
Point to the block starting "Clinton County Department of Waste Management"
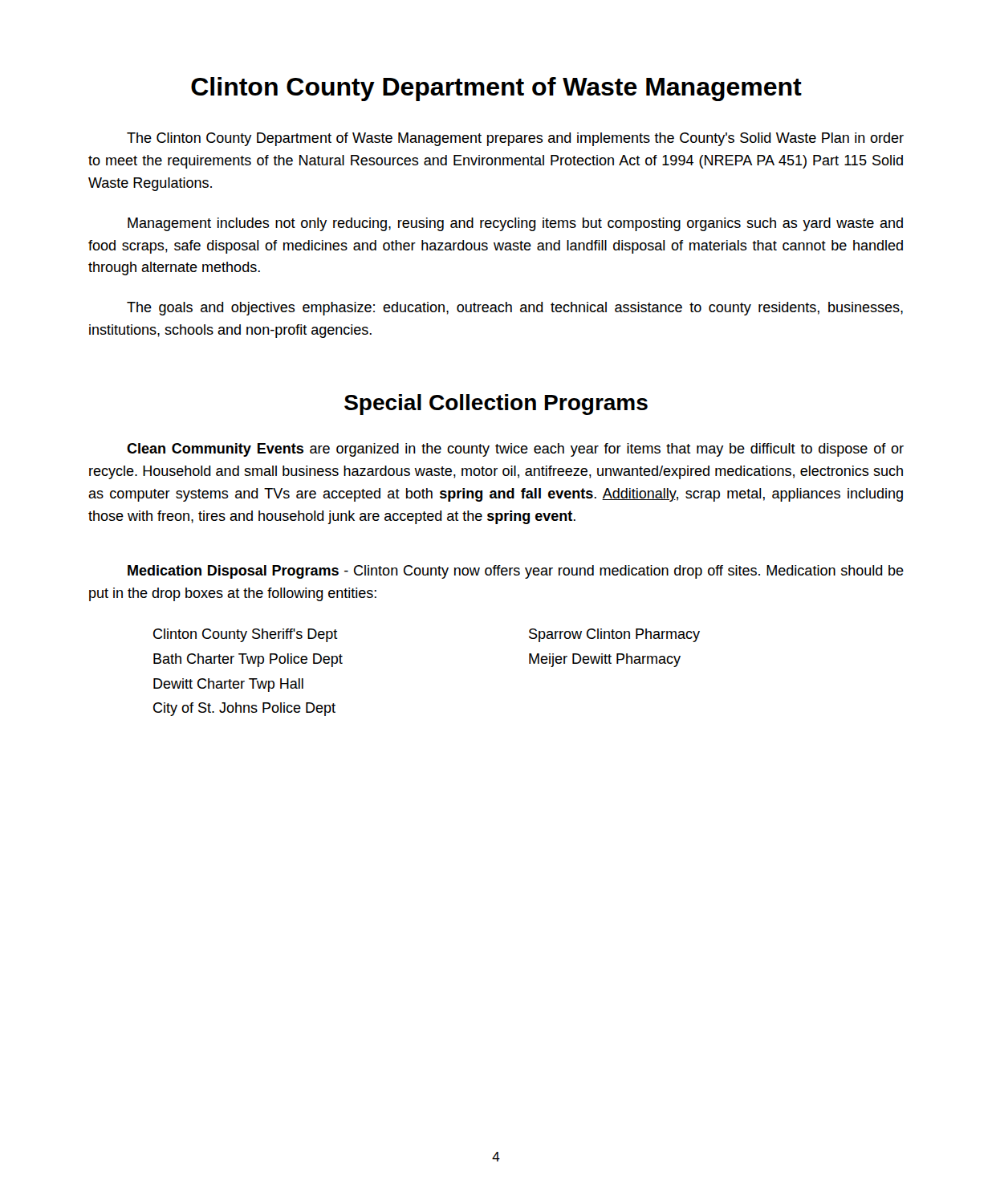(496, 87)
